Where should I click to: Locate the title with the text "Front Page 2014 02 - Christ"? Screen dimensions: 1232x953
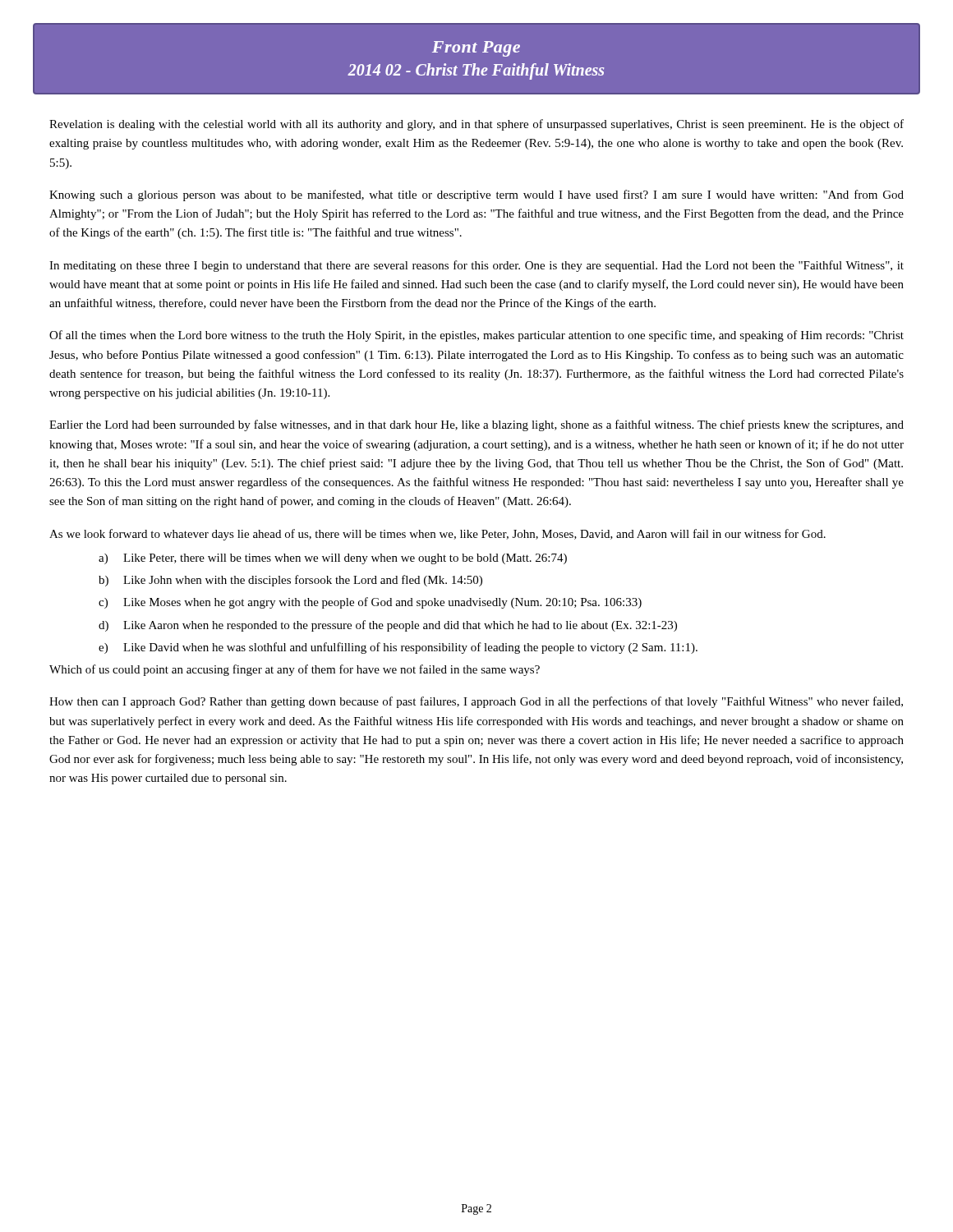(476, 58)
